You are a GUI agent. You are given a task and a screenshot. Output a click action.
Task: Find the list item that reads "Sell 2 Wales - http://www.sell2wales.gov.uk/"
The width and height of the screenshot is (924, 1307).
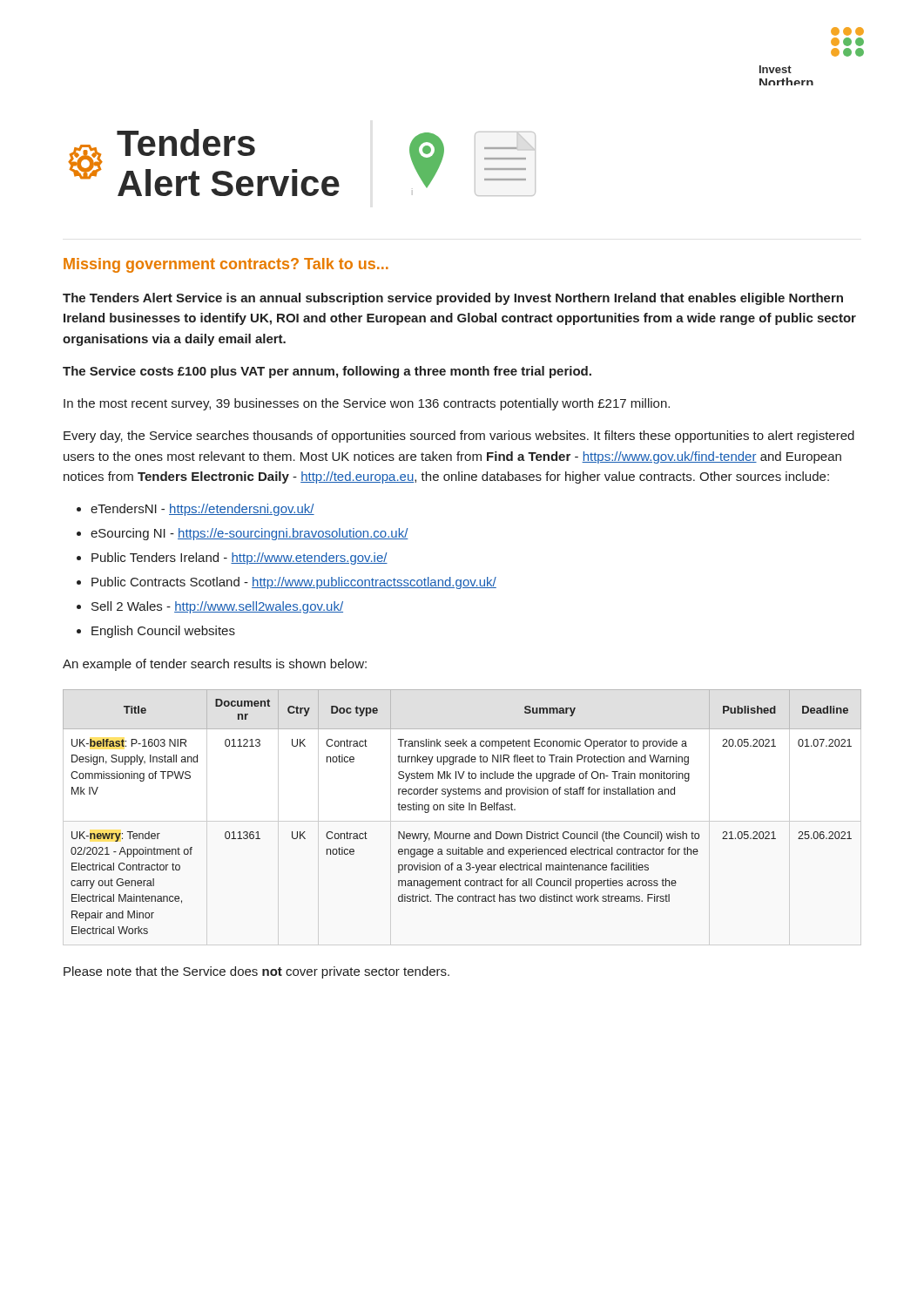coord(217,606)
